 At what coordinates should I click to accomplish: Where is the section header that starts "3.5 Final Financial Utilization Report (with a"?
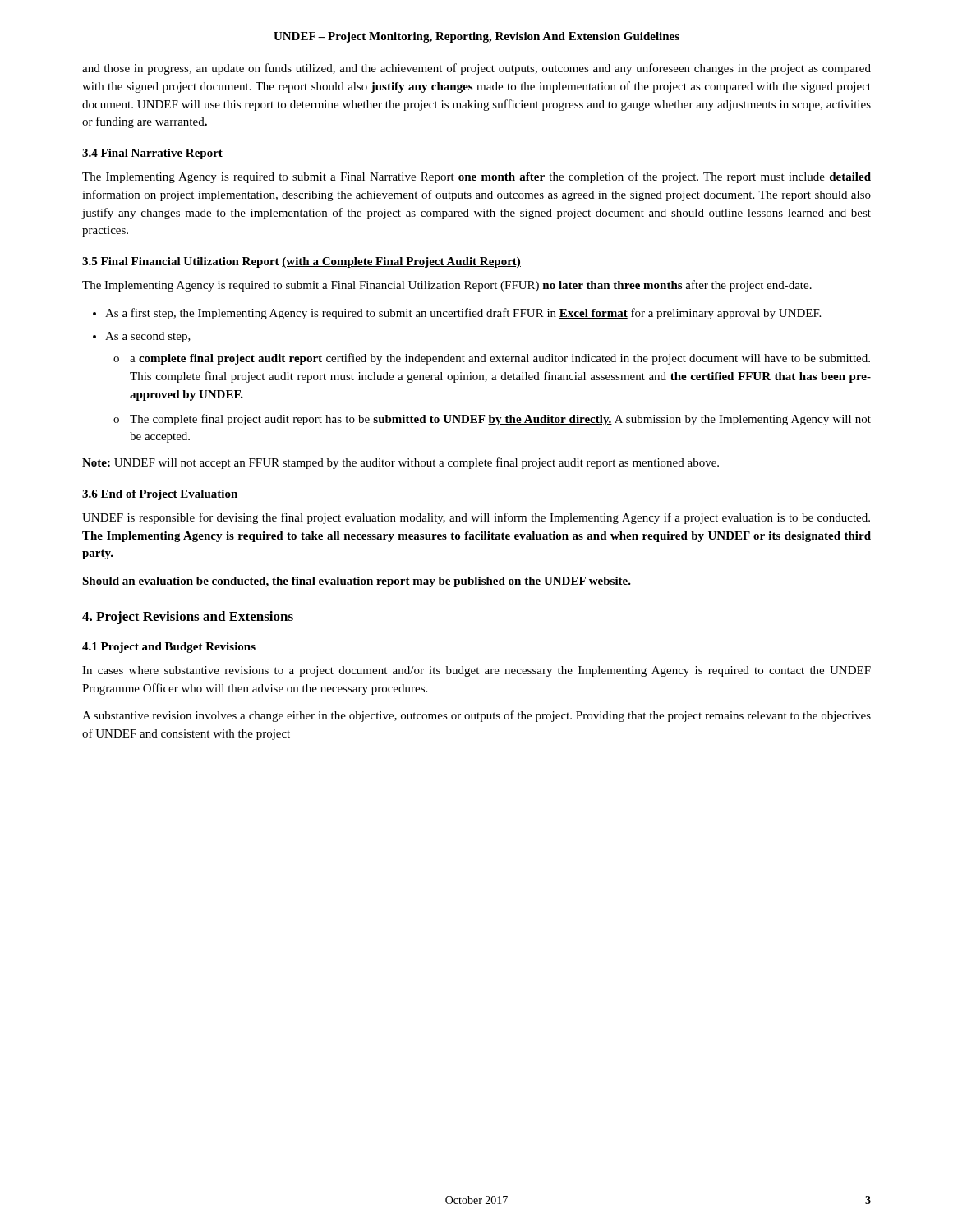[x=301, y=261]
